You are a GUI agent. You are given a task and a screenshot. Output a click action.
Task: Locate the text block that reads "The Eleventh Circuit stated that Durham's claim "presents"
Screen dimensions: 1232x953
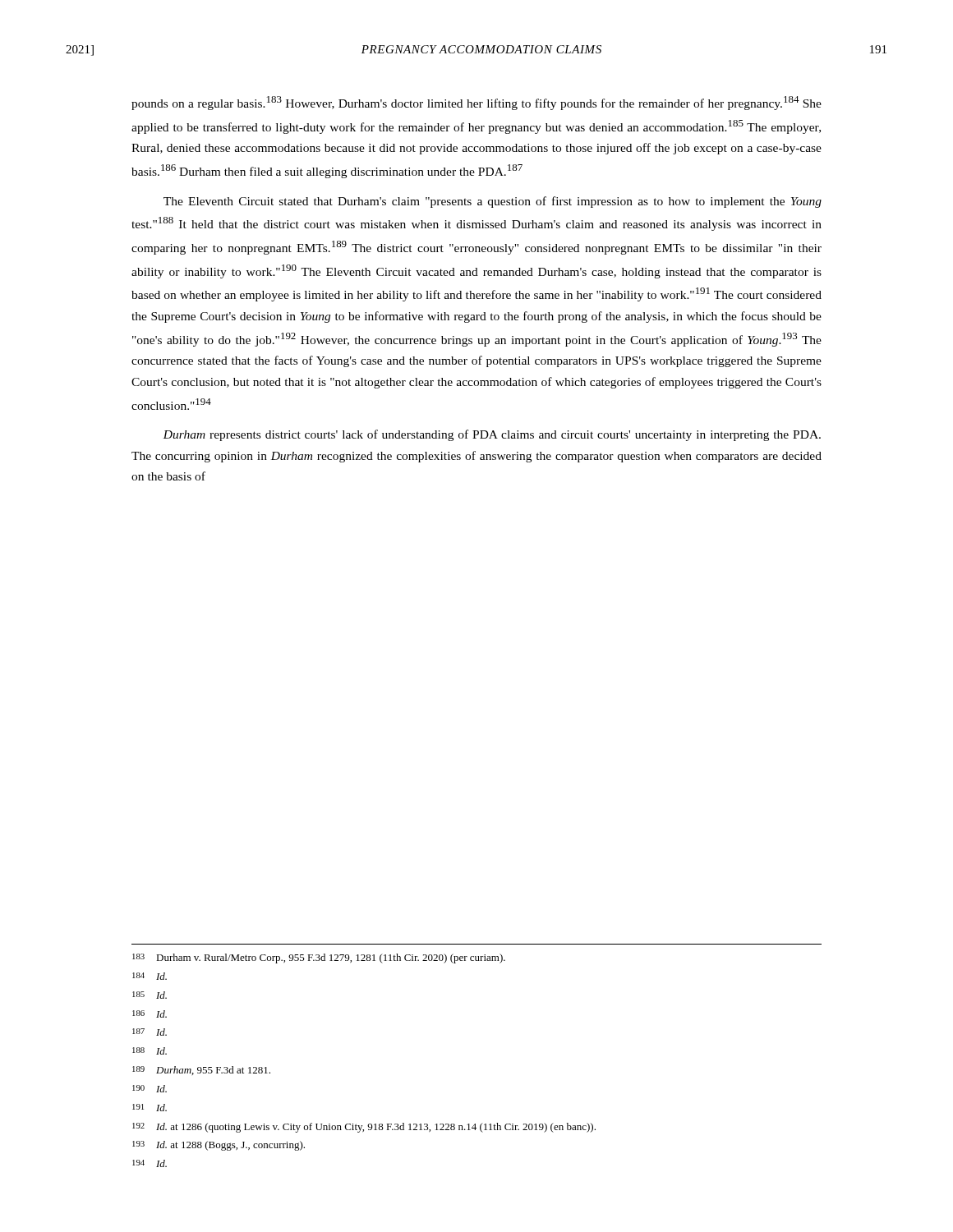coord(476,303)
